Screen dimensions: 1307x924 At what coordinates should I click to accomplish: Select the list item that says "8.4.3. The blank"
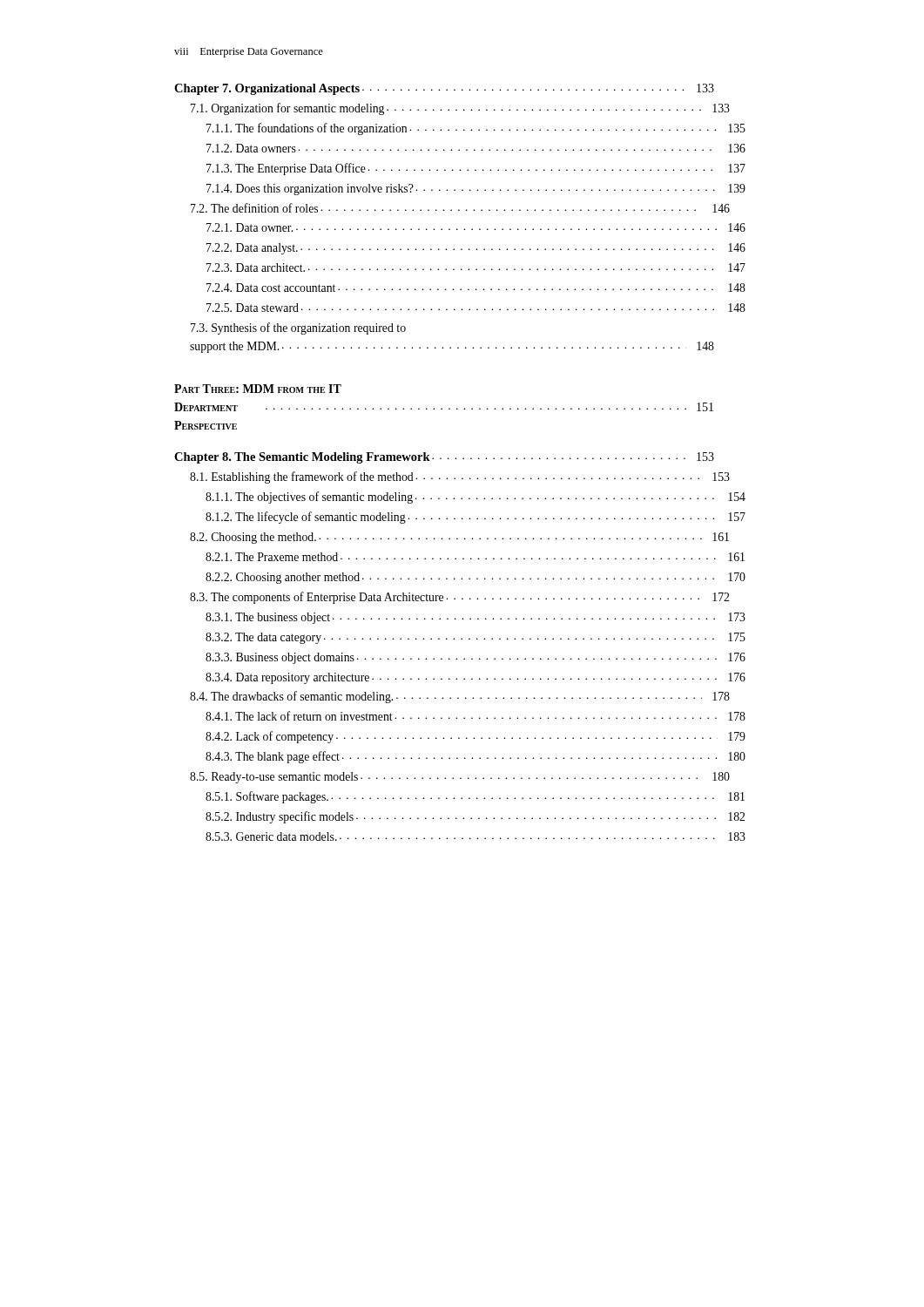tap(475, 757)
